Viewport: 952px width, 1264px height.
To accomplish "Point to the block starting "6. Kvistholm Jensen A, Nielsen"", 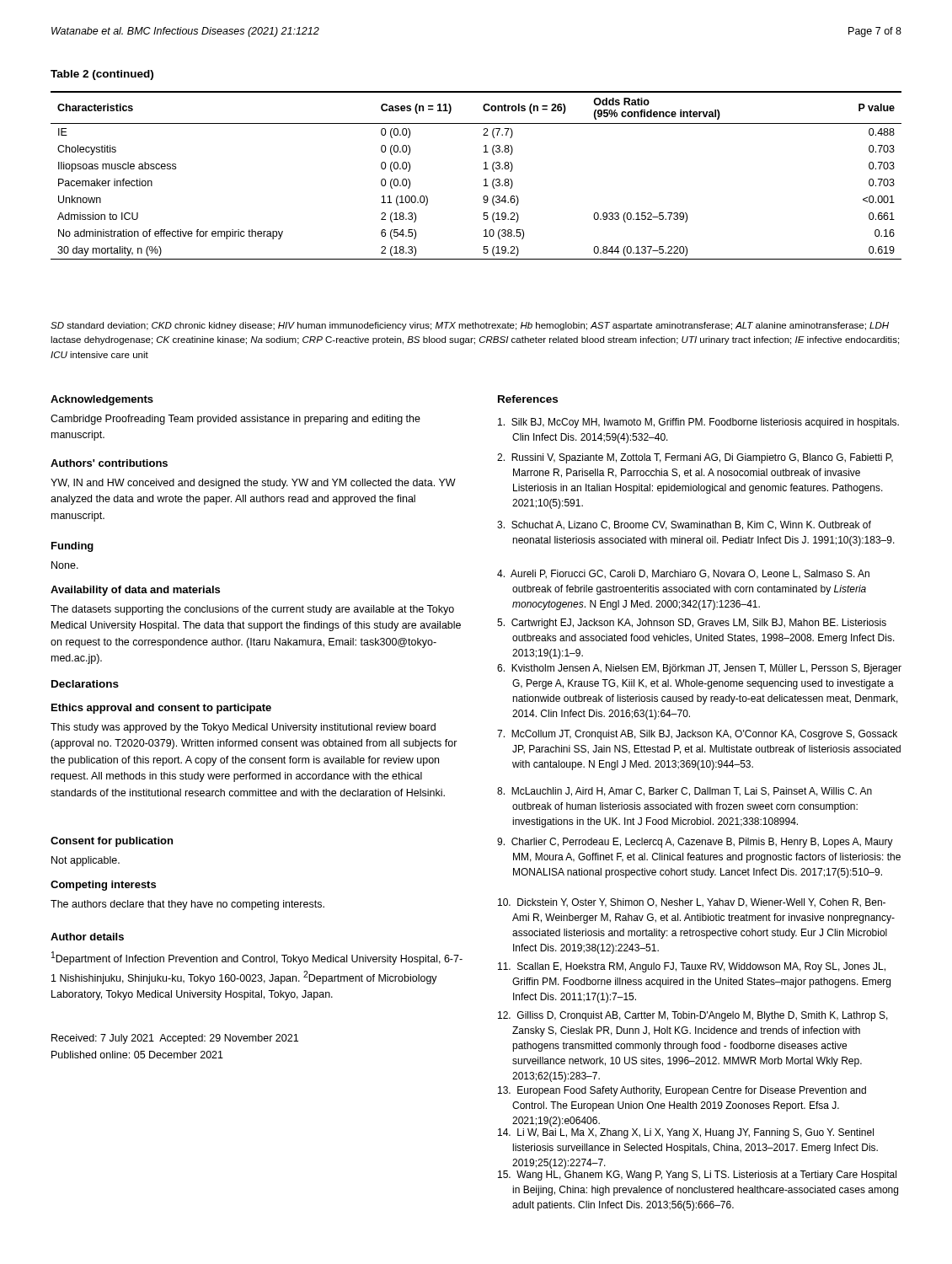I will [x=699, y=691].
